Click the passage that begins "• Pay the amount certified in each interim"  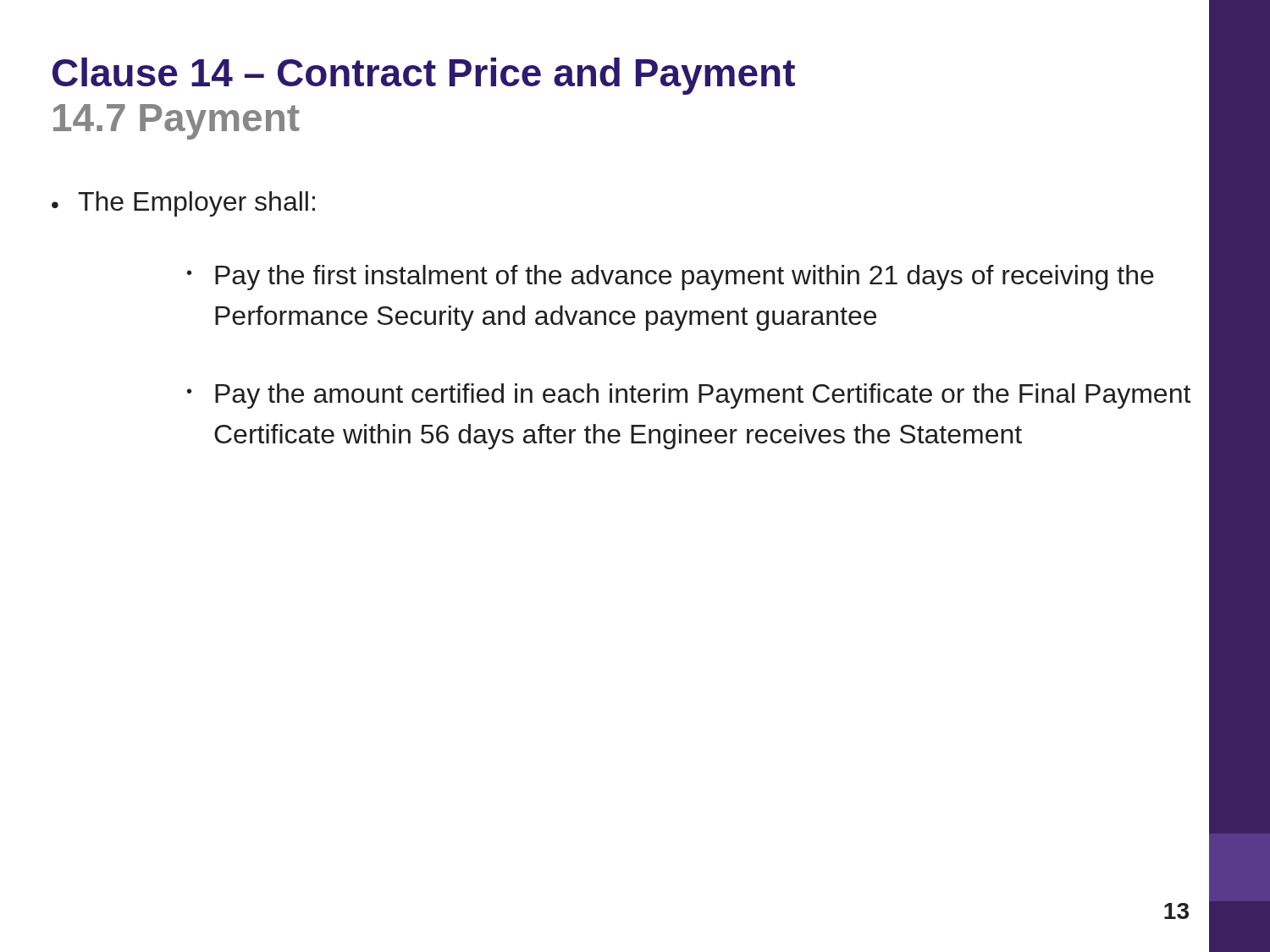pos(690,414)
